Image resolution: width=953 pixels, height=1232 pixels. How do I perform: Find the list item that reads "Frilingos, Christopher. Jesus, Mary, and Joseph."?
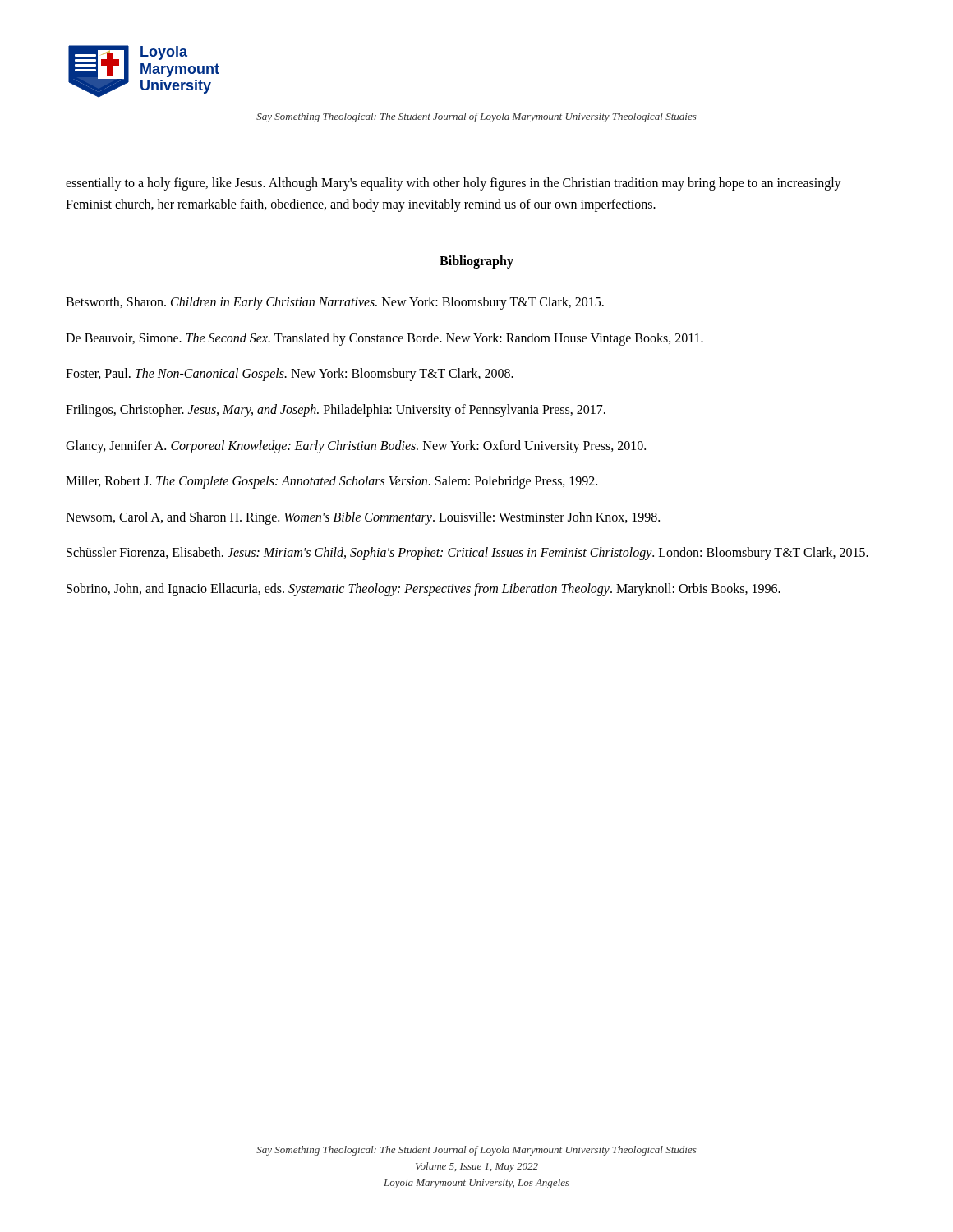click(x=336, y=409)
